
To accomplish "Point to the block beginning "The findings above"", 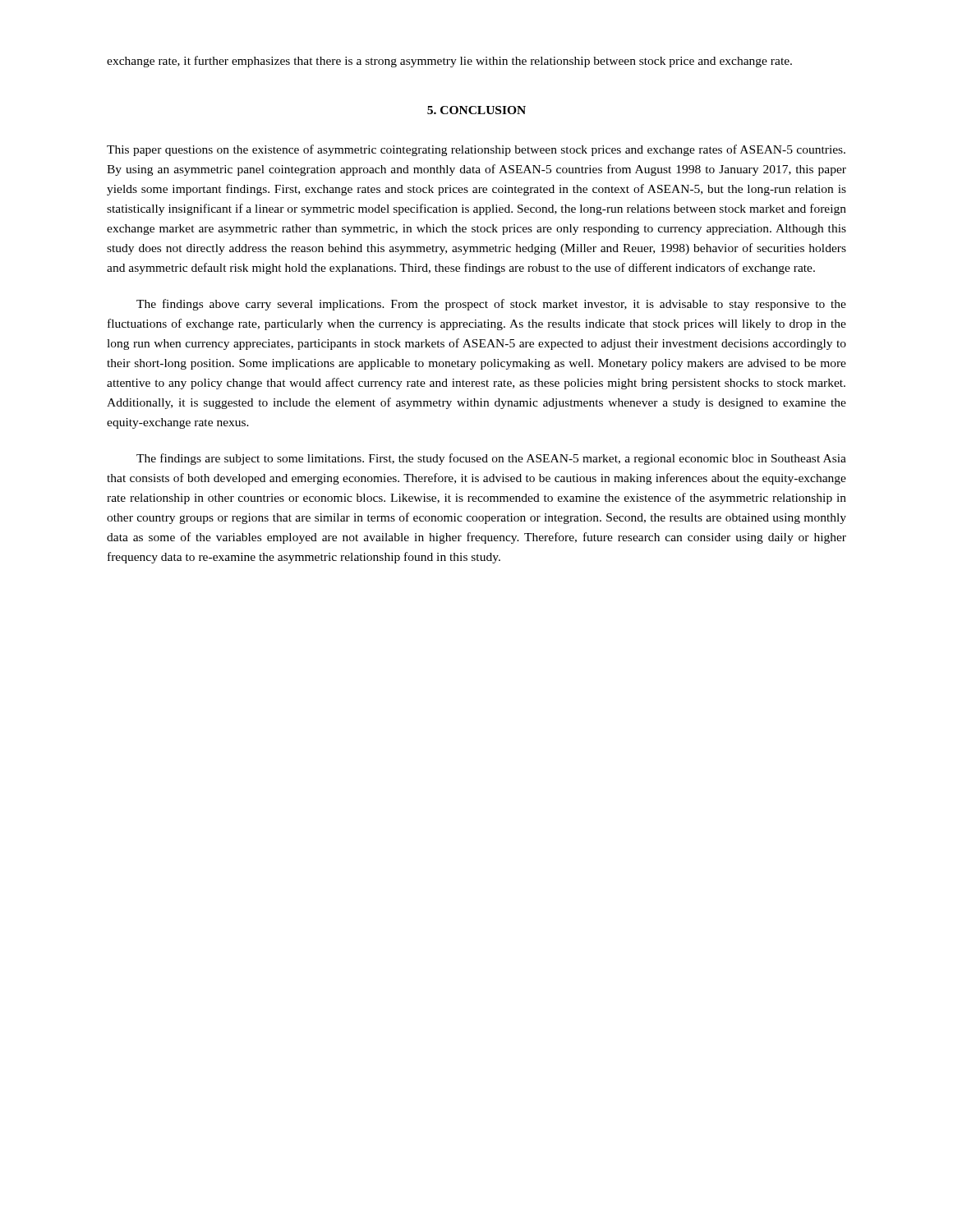I will click(476, 363).
